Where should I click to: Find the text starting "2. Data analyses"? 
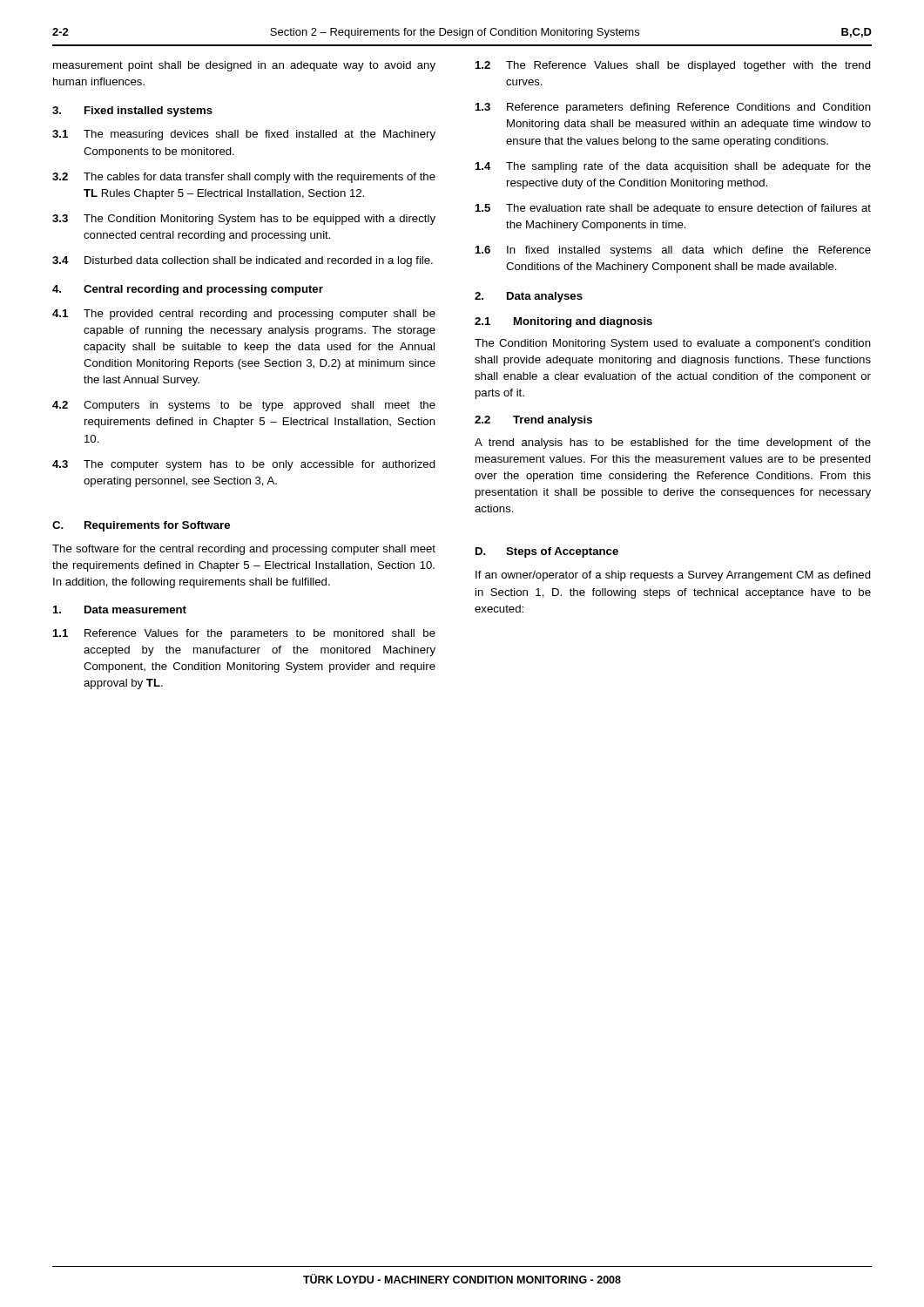point(529,297)
